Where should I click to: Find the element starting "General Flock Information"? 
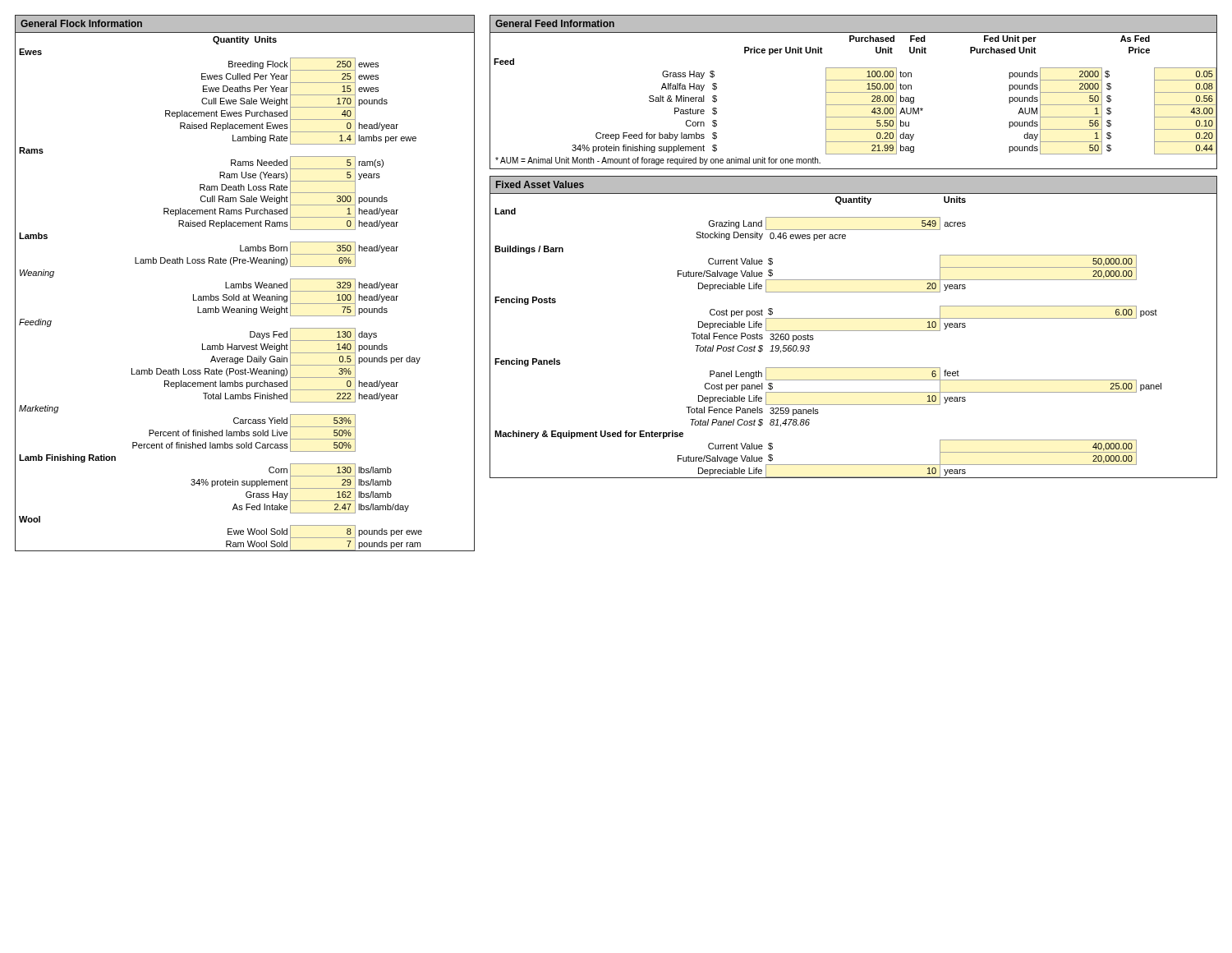(82, 24)
